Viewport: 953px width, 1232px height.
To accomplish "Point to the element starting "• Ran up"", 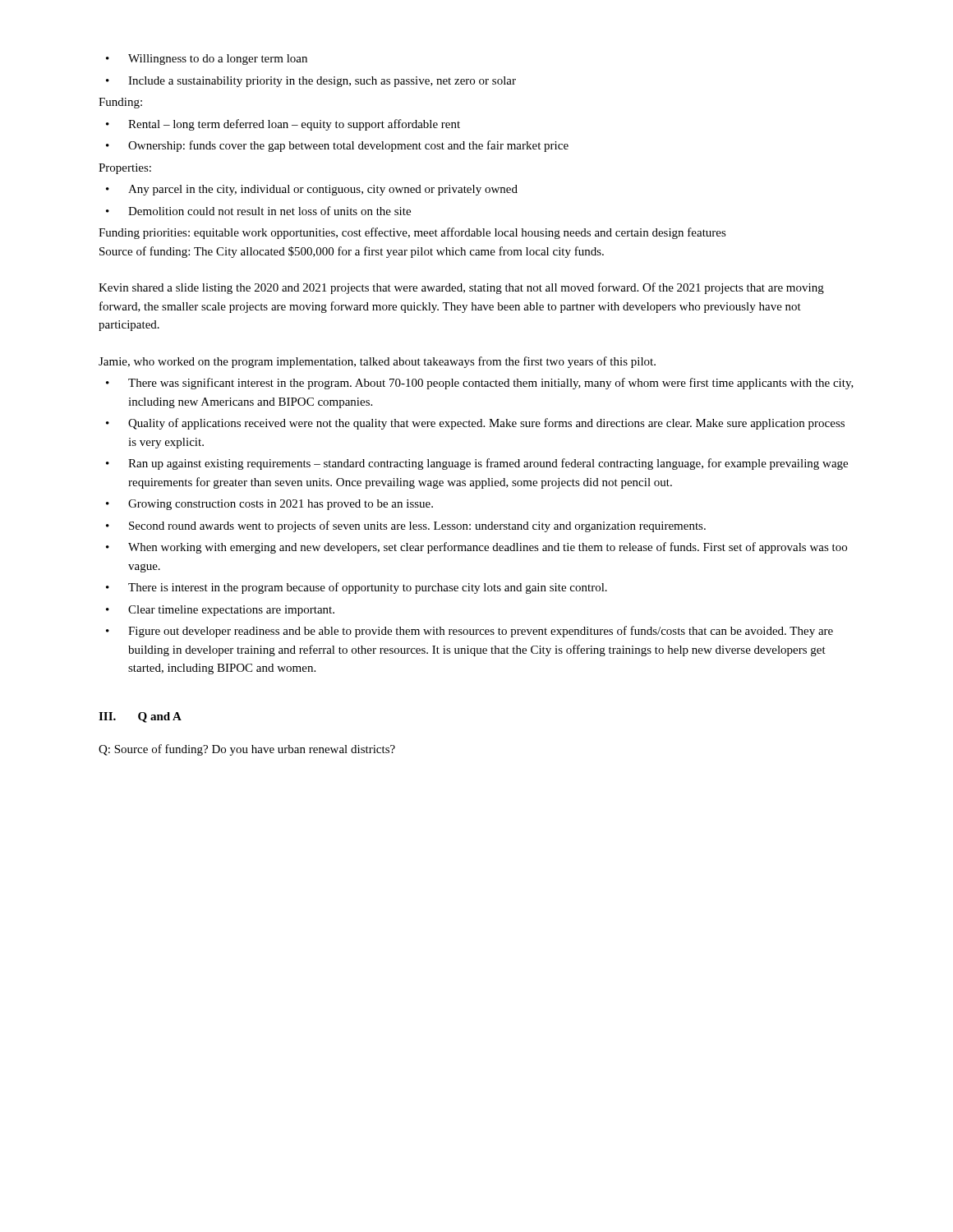I will (476, 473).
